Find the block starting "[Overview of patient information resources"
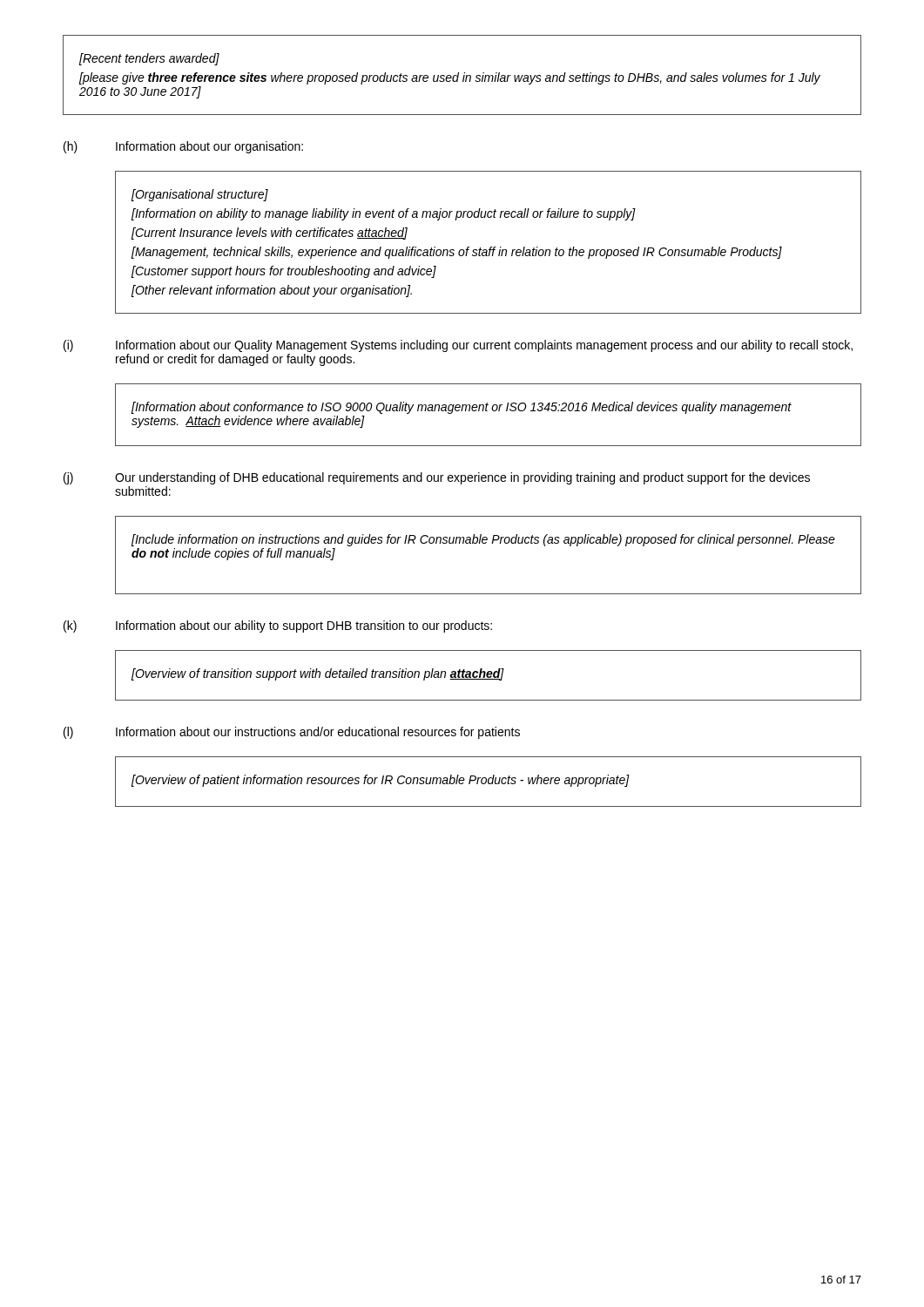The width and height of the screenshot is (924, 1307). pyautogui.click(x=488, y=780)
